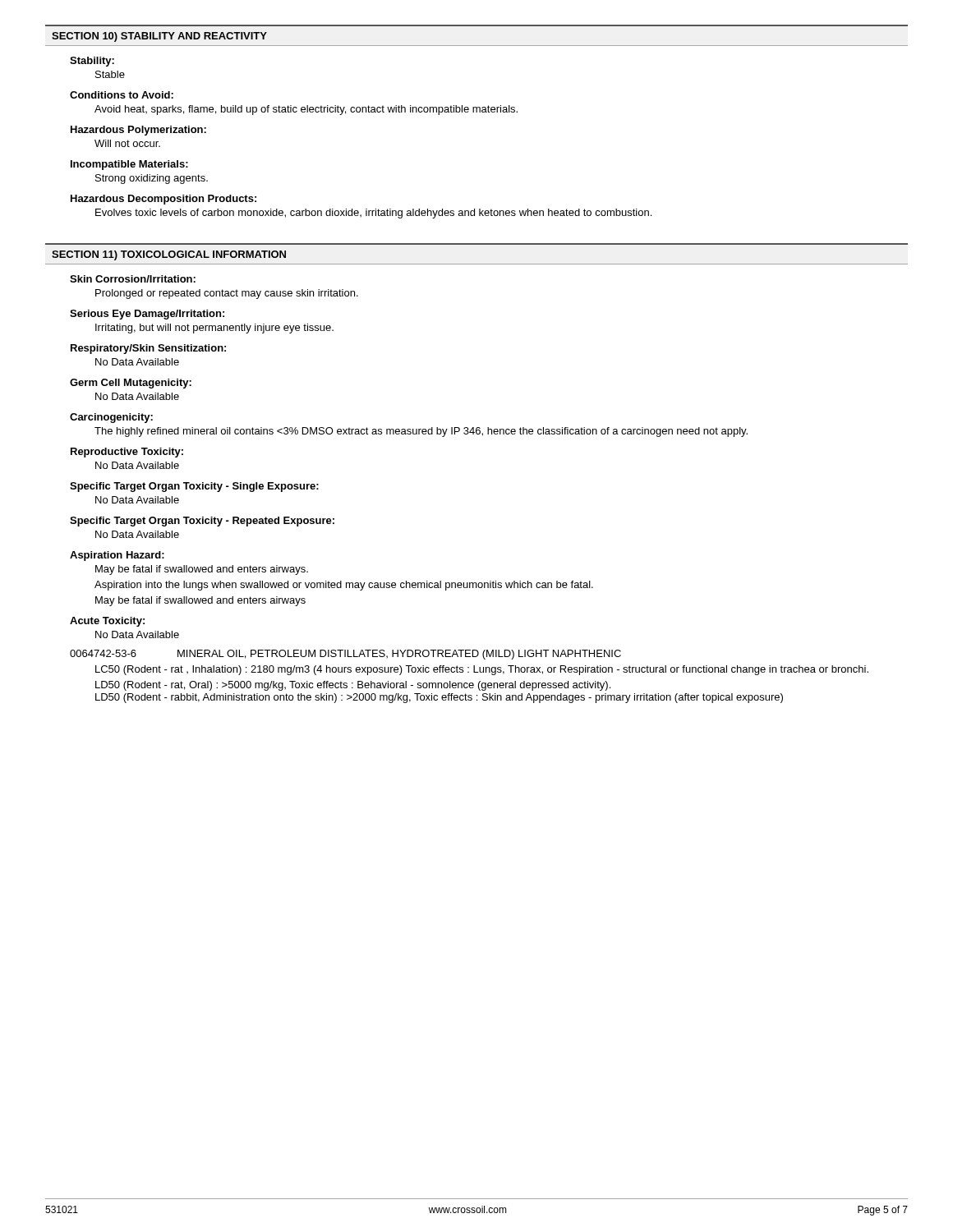Viewport: 953px width, 1232px height.
Task: Locate the text containing "Hazardous Decomposition Products:"
Action: (164, 198)
